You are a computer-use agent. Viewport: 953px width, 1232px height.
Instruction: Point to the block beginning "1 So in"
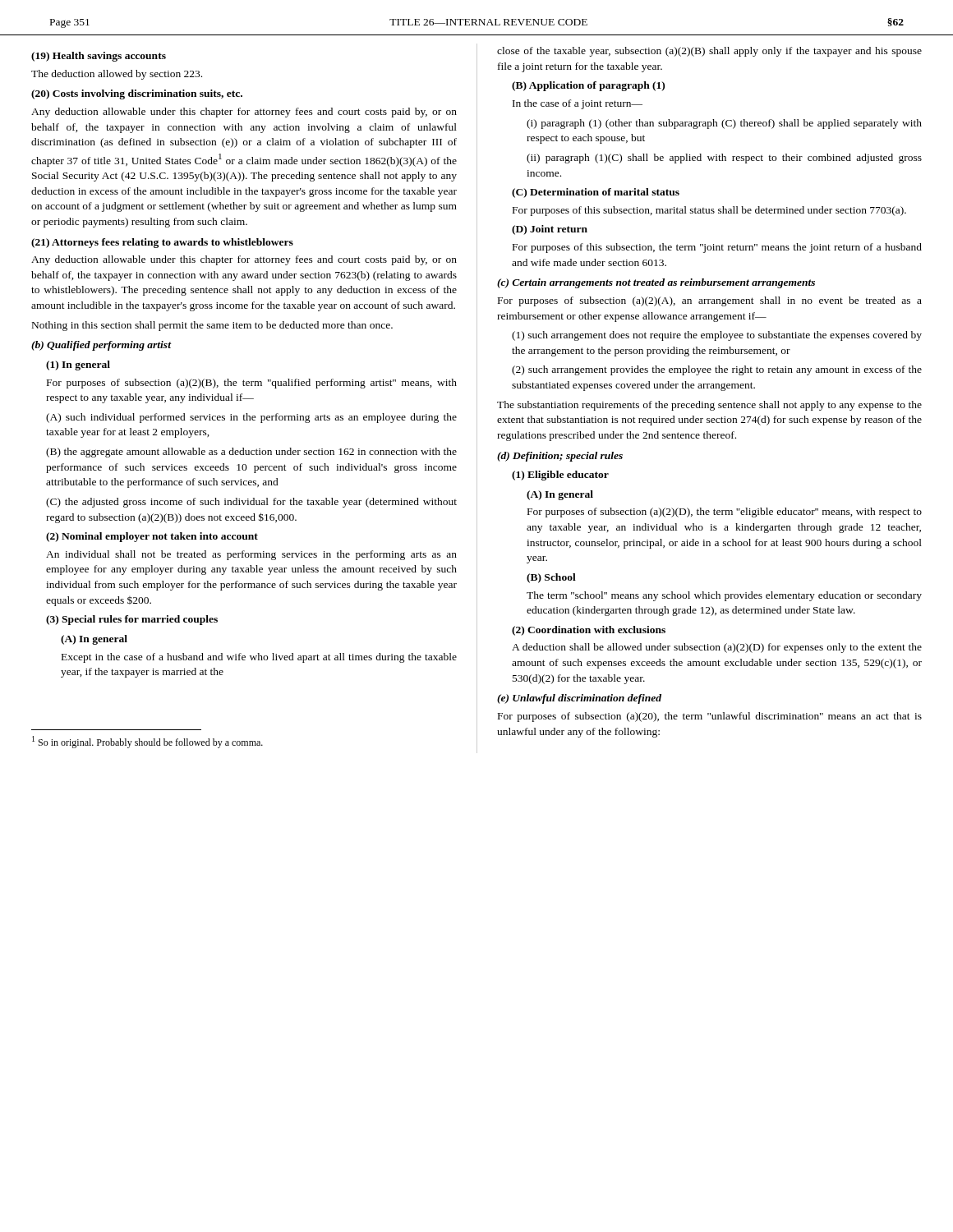pos(244,739)
